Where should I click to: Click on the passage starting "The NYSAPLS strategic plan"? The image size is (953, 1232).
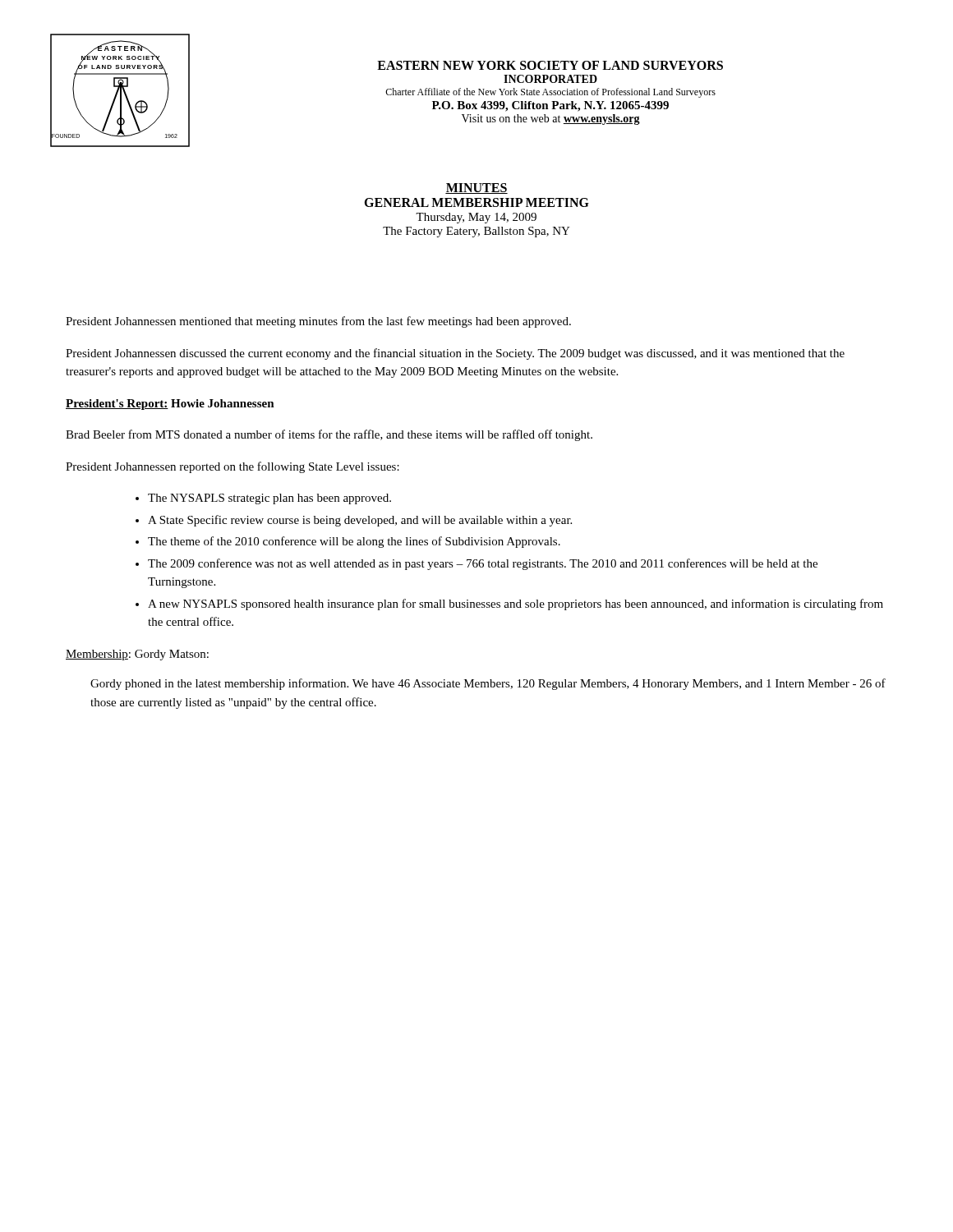[270, 498]
